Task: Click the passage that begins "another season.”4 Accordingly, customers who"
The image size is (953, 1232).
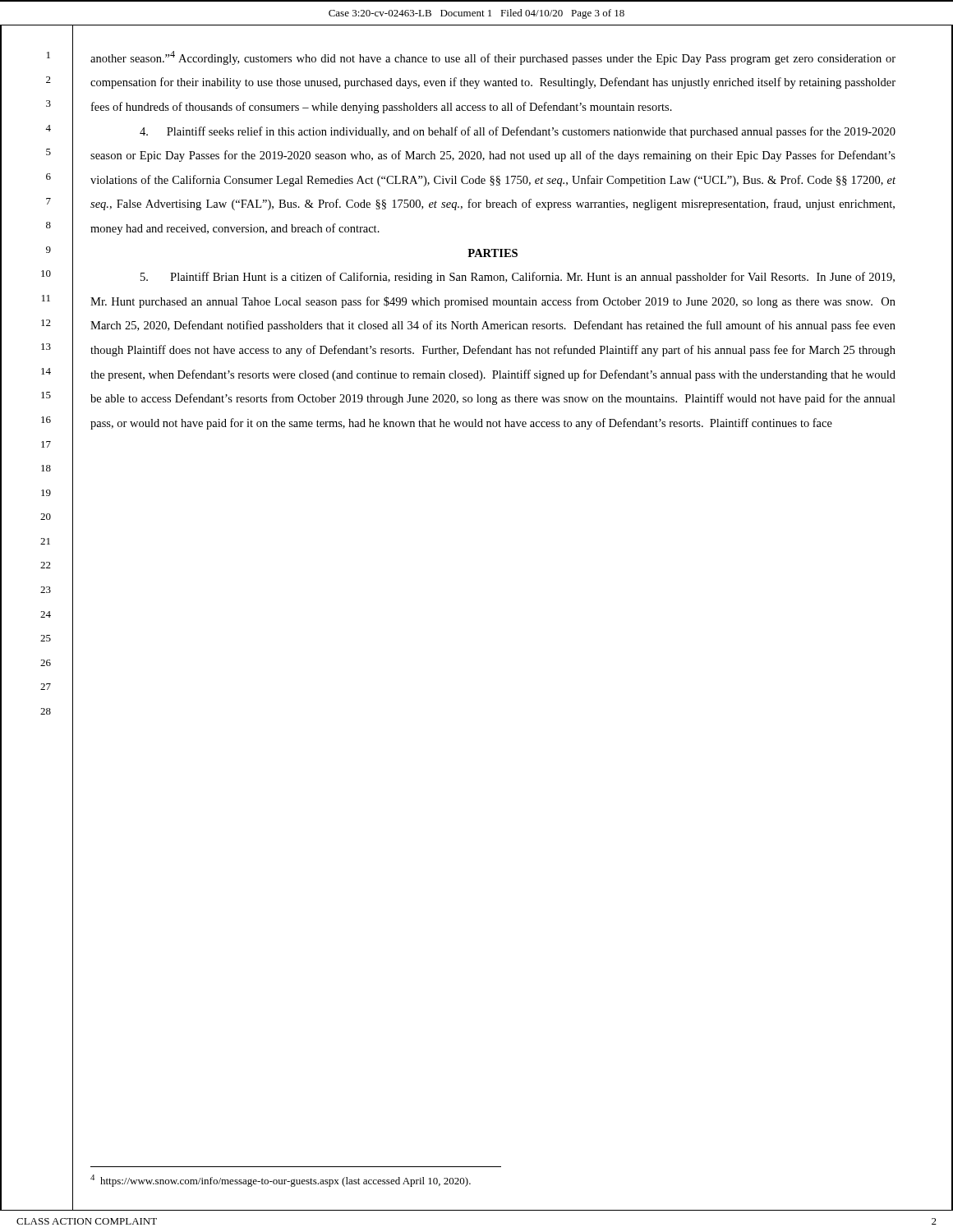Action: click(x=493, y=81)
